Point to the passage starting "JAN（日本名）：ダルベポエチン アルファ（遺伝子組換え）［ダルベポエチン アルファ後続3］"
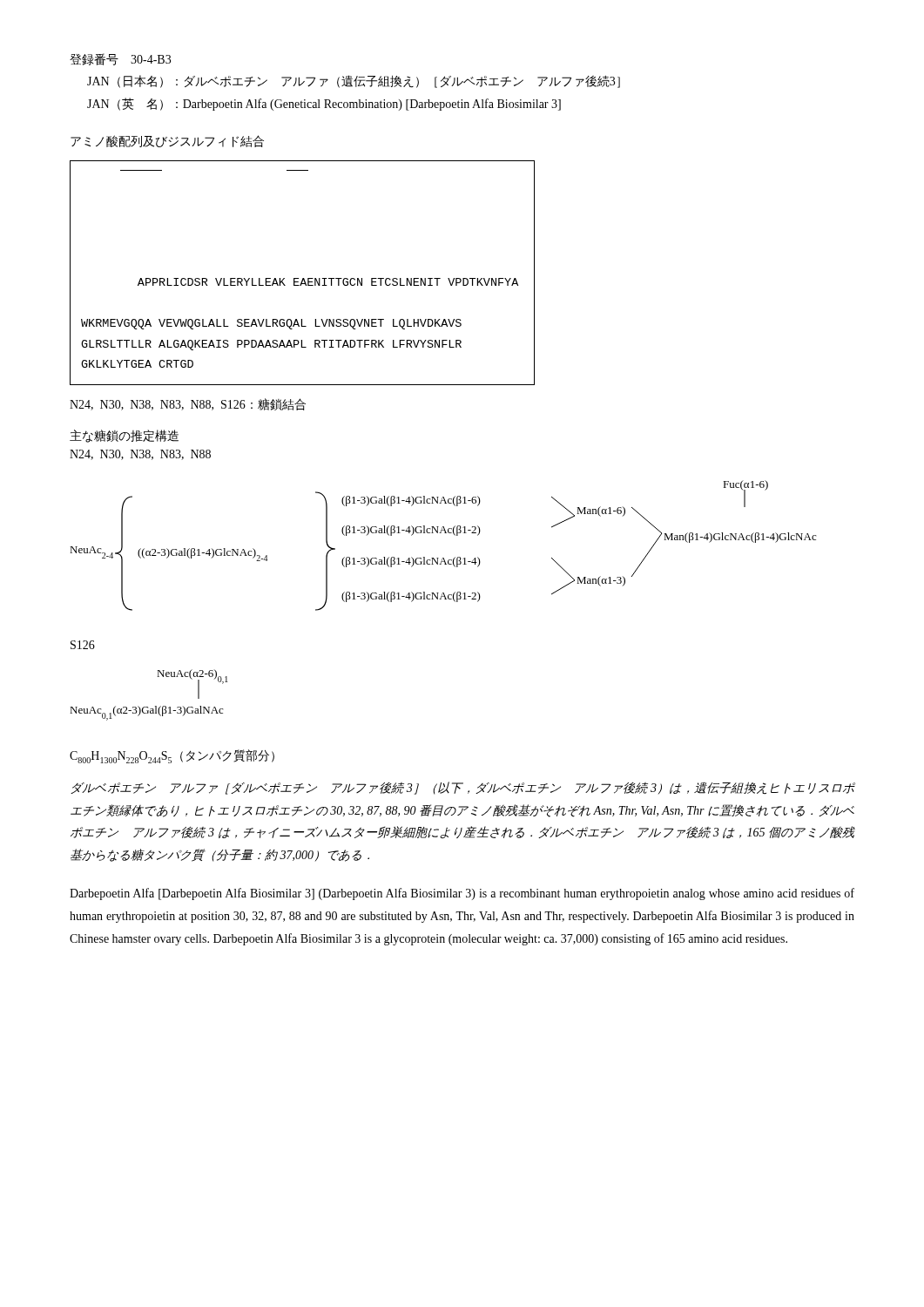The height and width of the screenshot is (1307, 924). [x=357, y=81]
